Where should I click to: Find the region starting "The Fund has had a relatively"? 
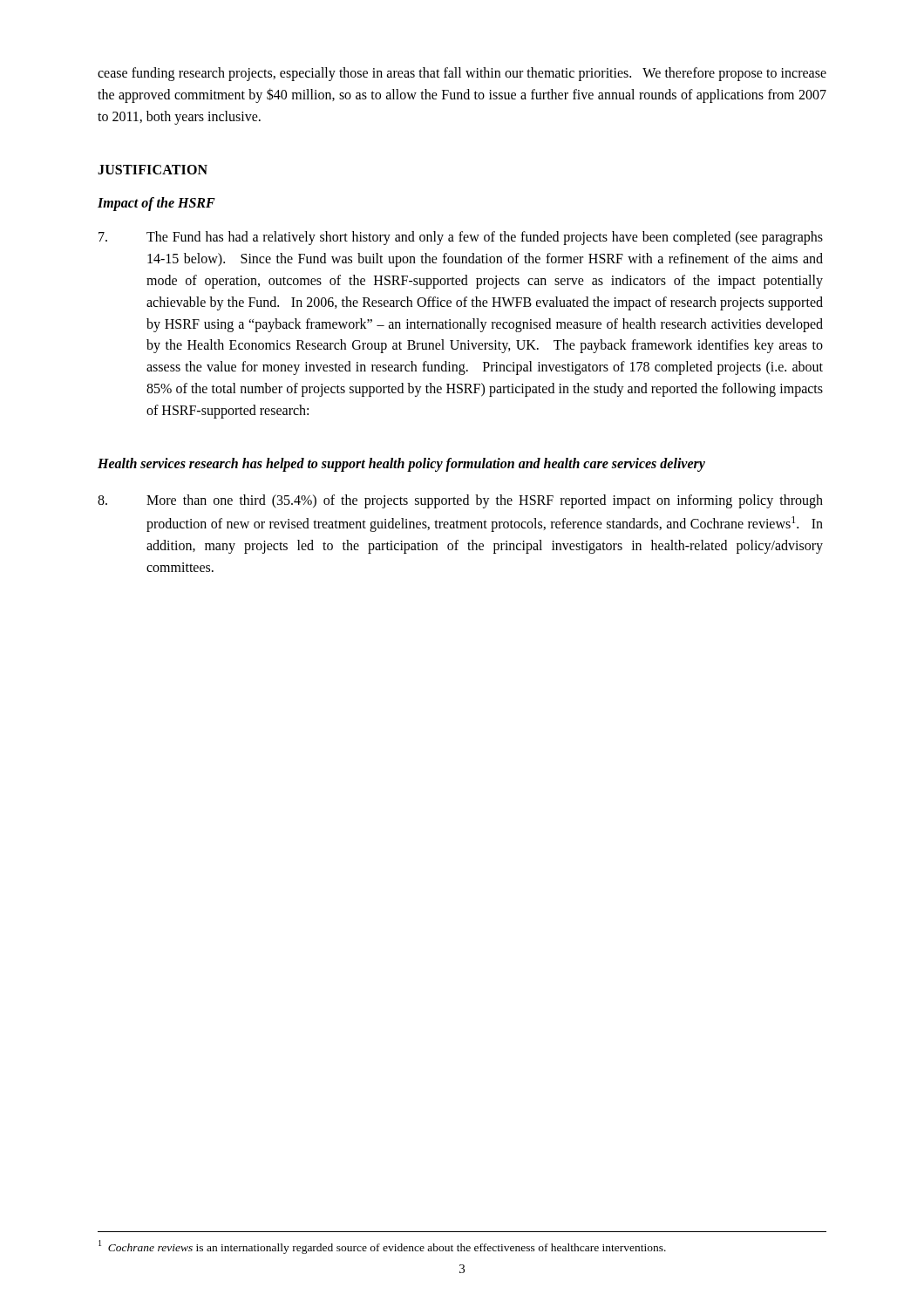(x=460, y=324)
